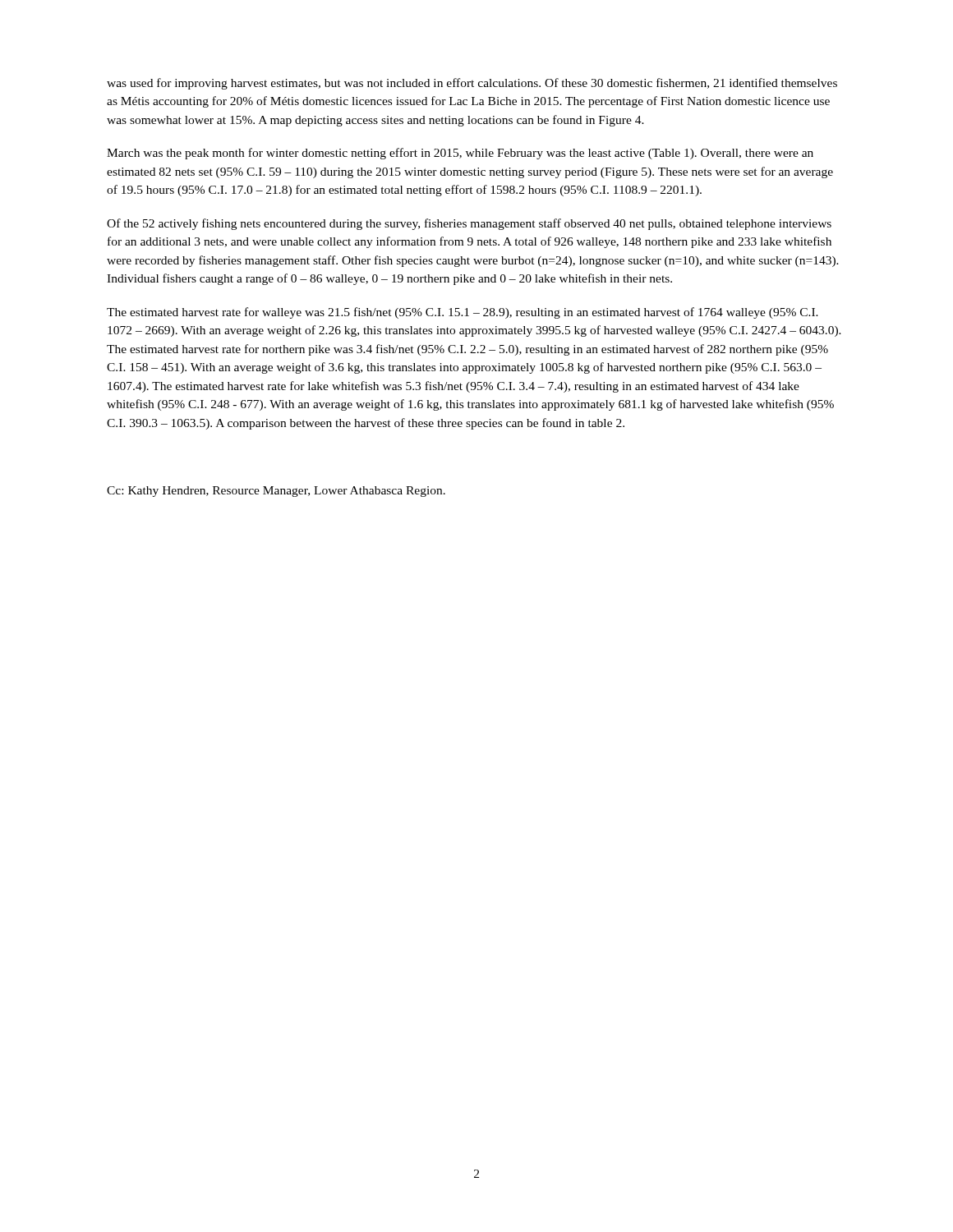Locate the block of text that opens with "was used for improving"
This screenshot has width=953, height=1232.
[472, 101]
